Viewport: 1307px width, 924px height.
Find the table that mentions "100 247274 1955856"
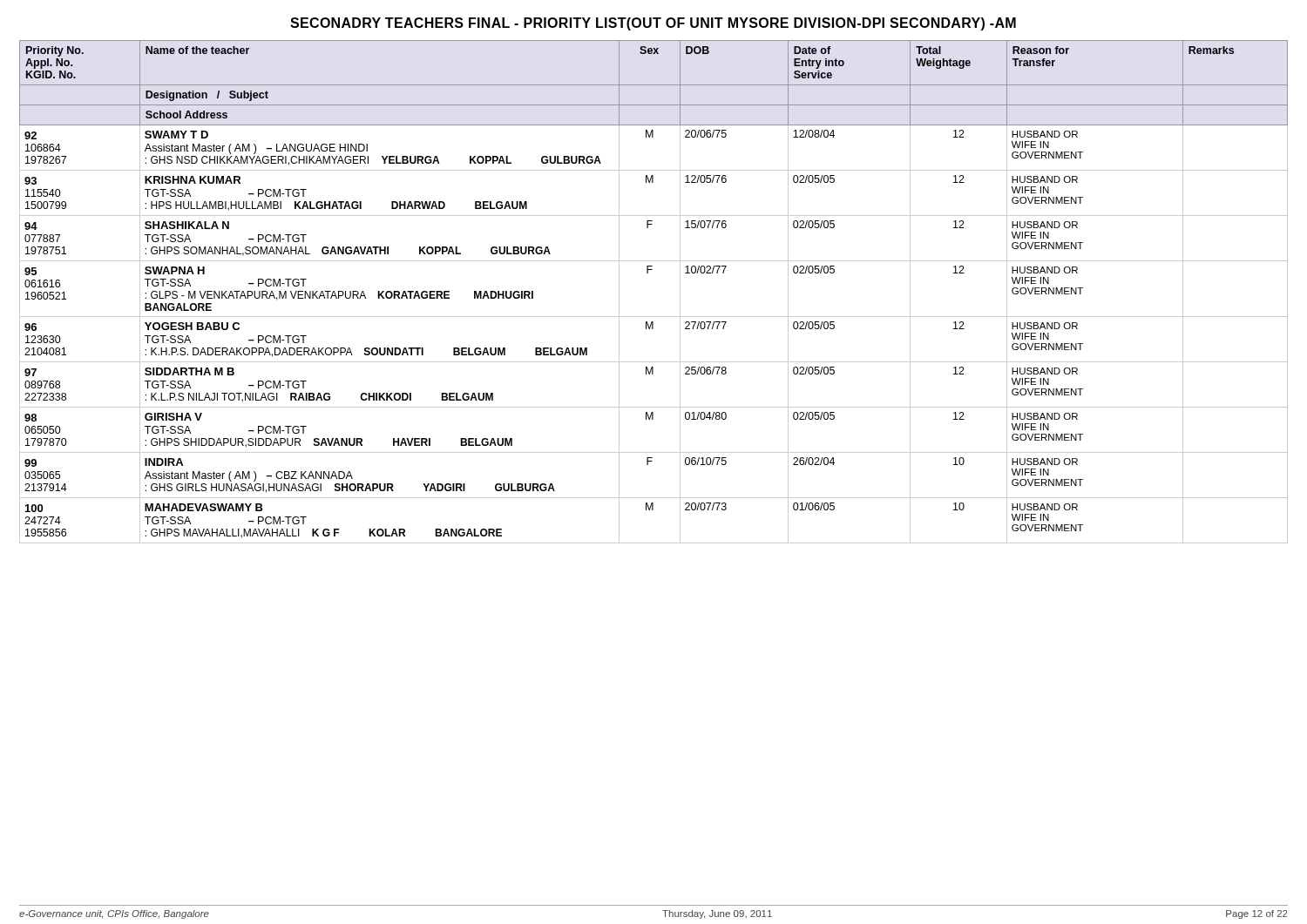654,292
